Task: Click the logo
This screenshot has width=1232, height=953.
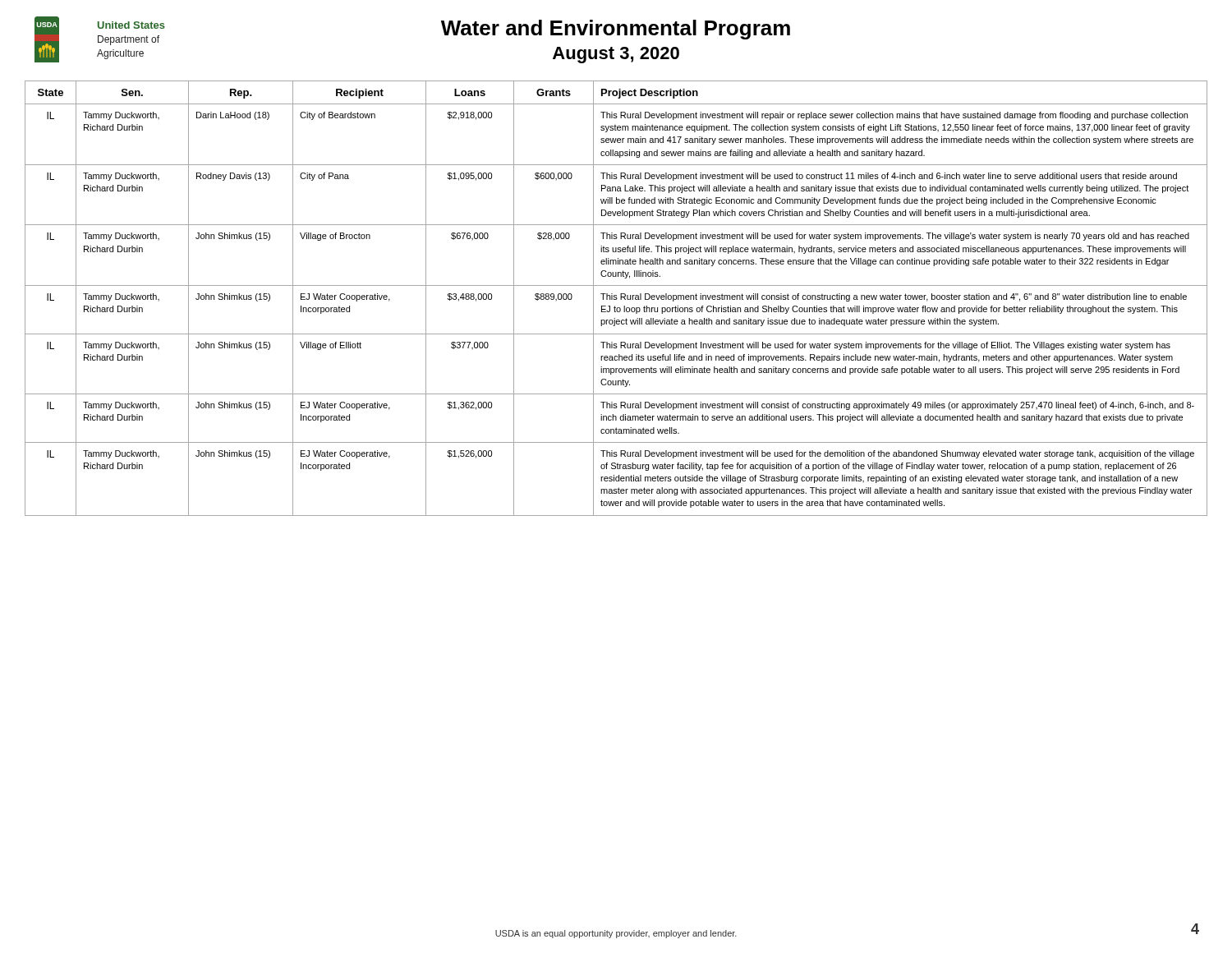Action: [x=123, y=39]
